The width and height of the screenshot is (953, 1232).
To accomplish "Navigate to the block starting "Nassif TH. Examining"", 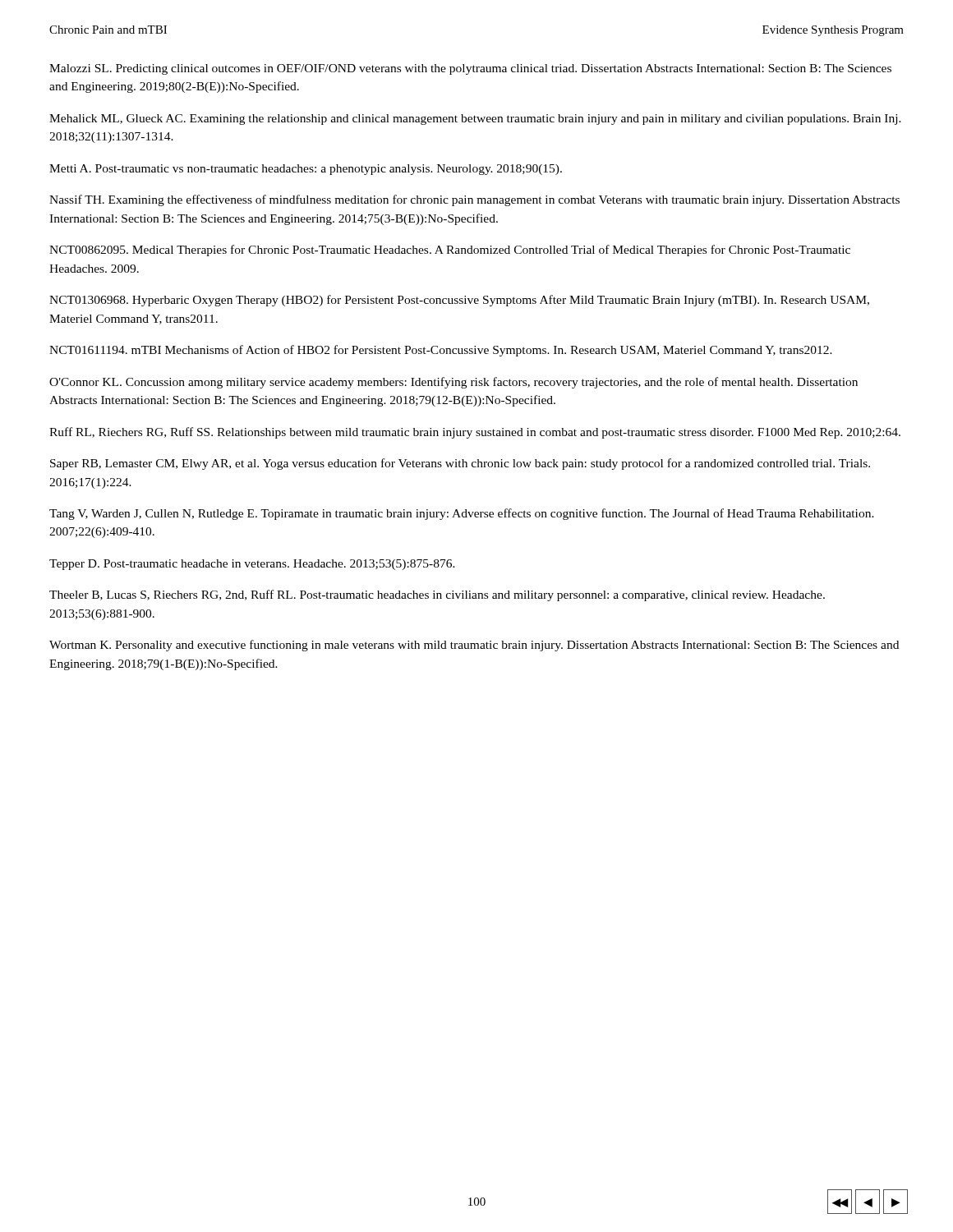I will 475,209.
